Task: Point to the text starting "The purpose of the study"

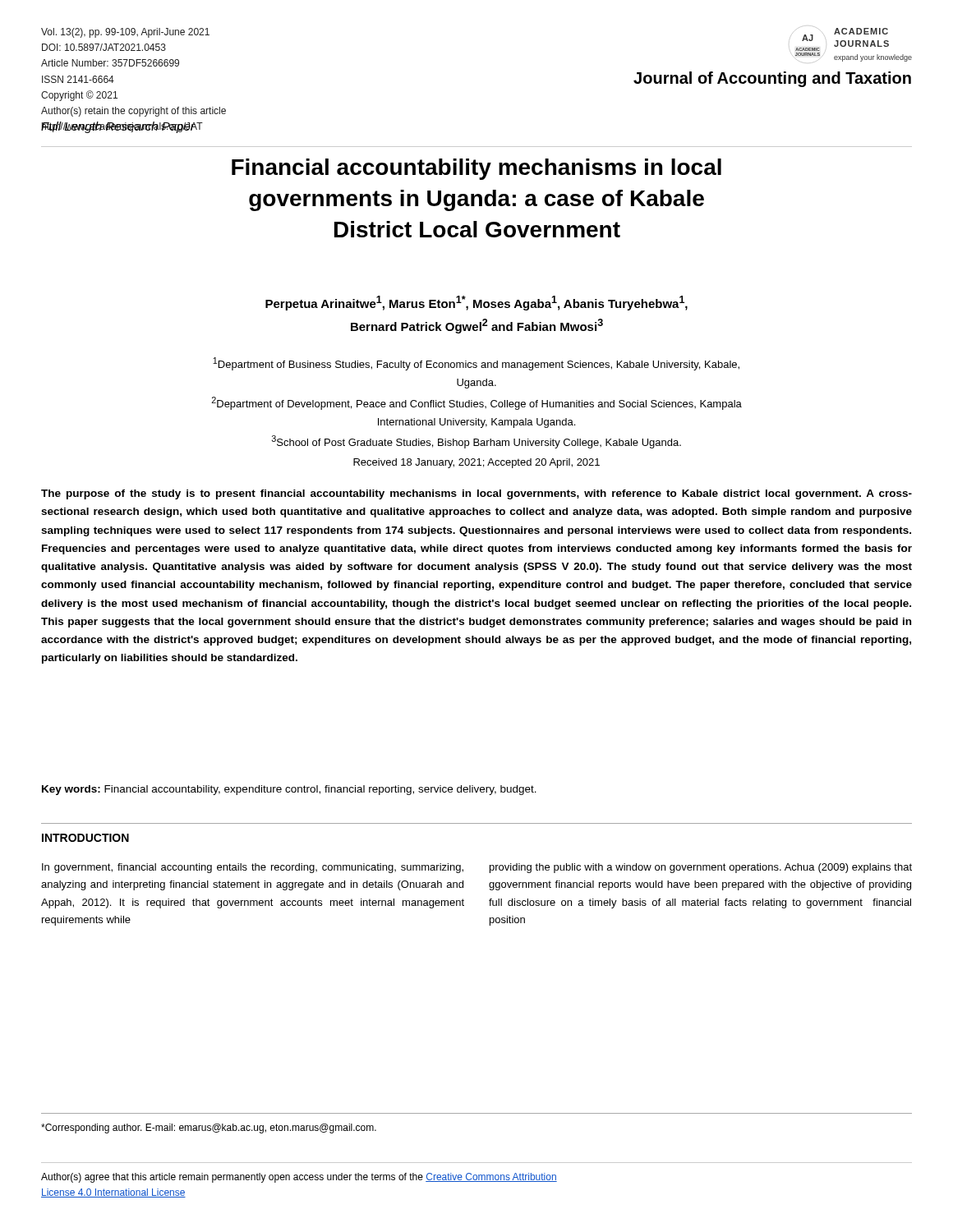Action: (x=476, y=575)
